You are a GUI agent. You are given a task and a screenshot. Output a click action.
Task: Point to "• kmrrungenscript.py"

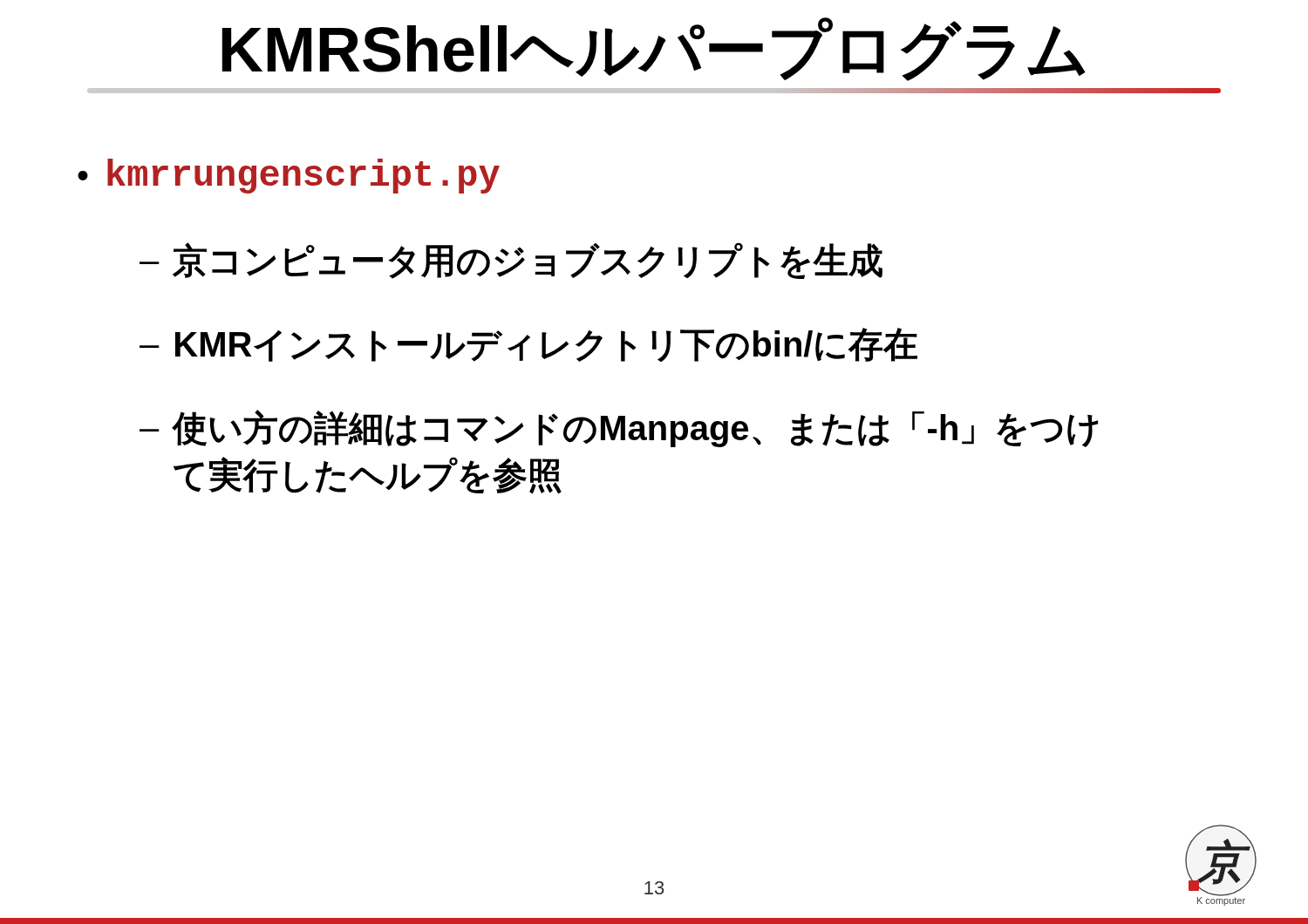289,176
